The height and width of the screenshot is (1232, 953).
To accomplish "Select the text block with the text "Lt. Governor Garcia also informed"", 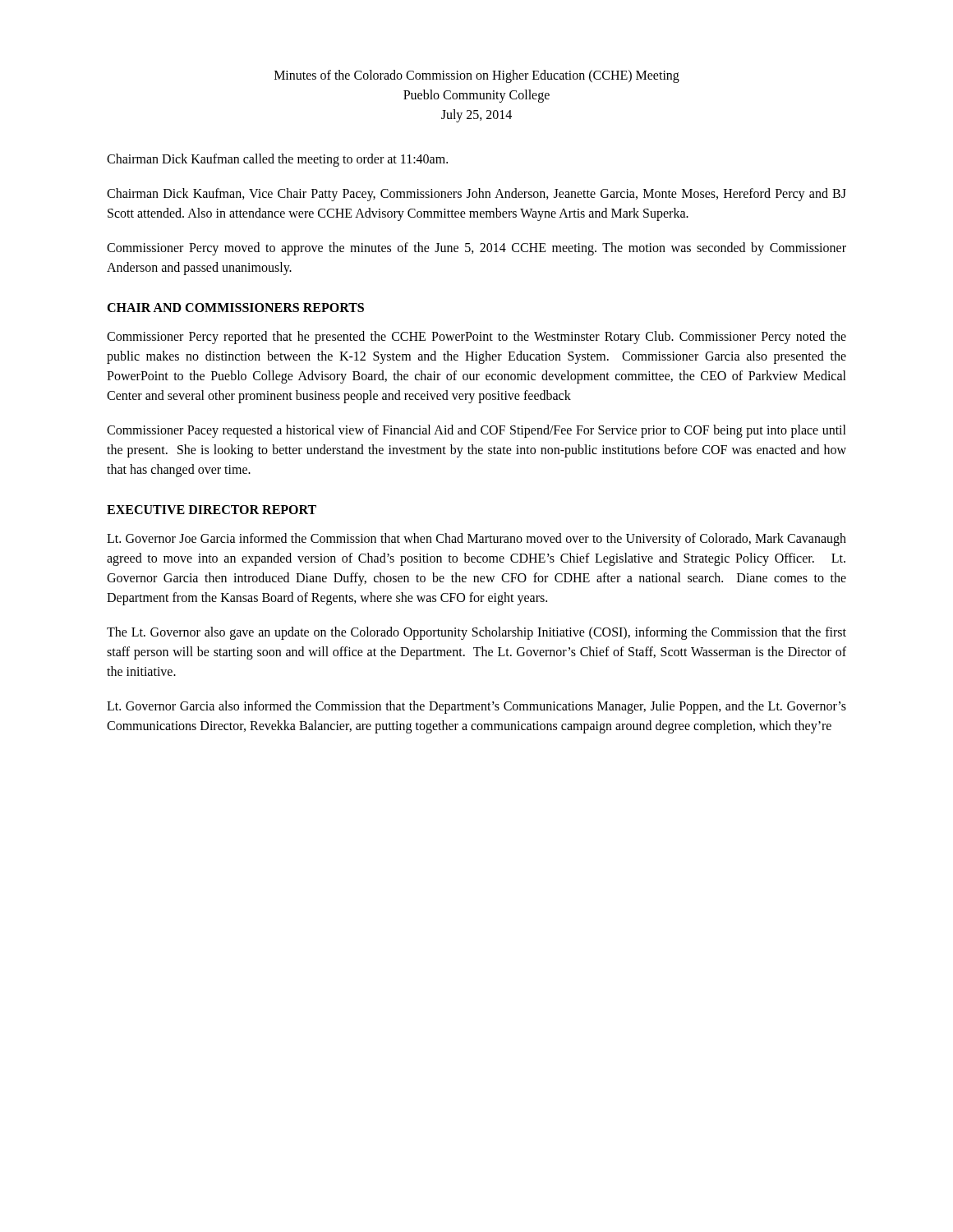I will pos(476,716).
